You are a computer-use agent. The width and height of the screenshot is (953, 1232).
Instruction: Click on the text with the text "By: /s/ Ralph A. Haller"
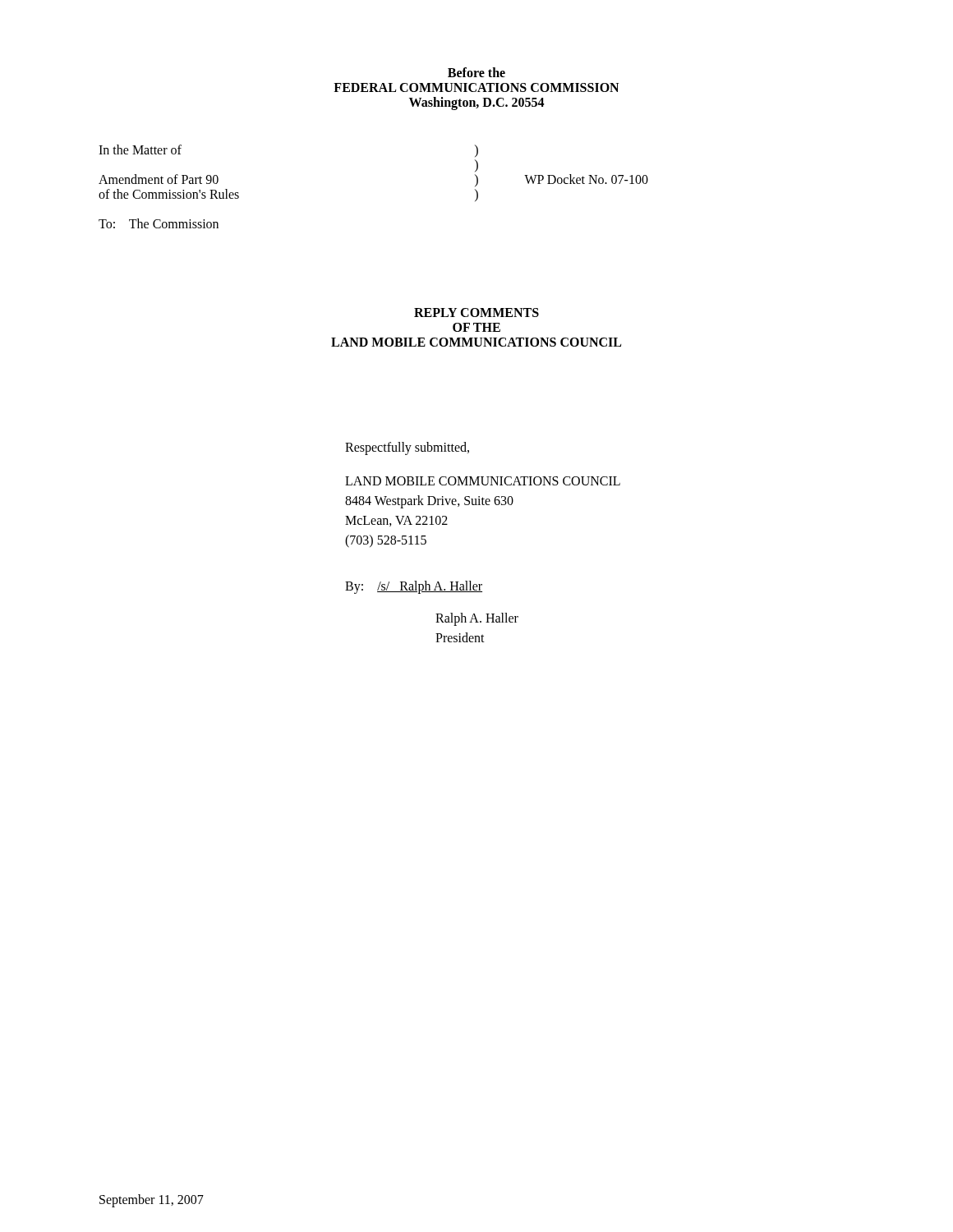click(x=414, y=586)
